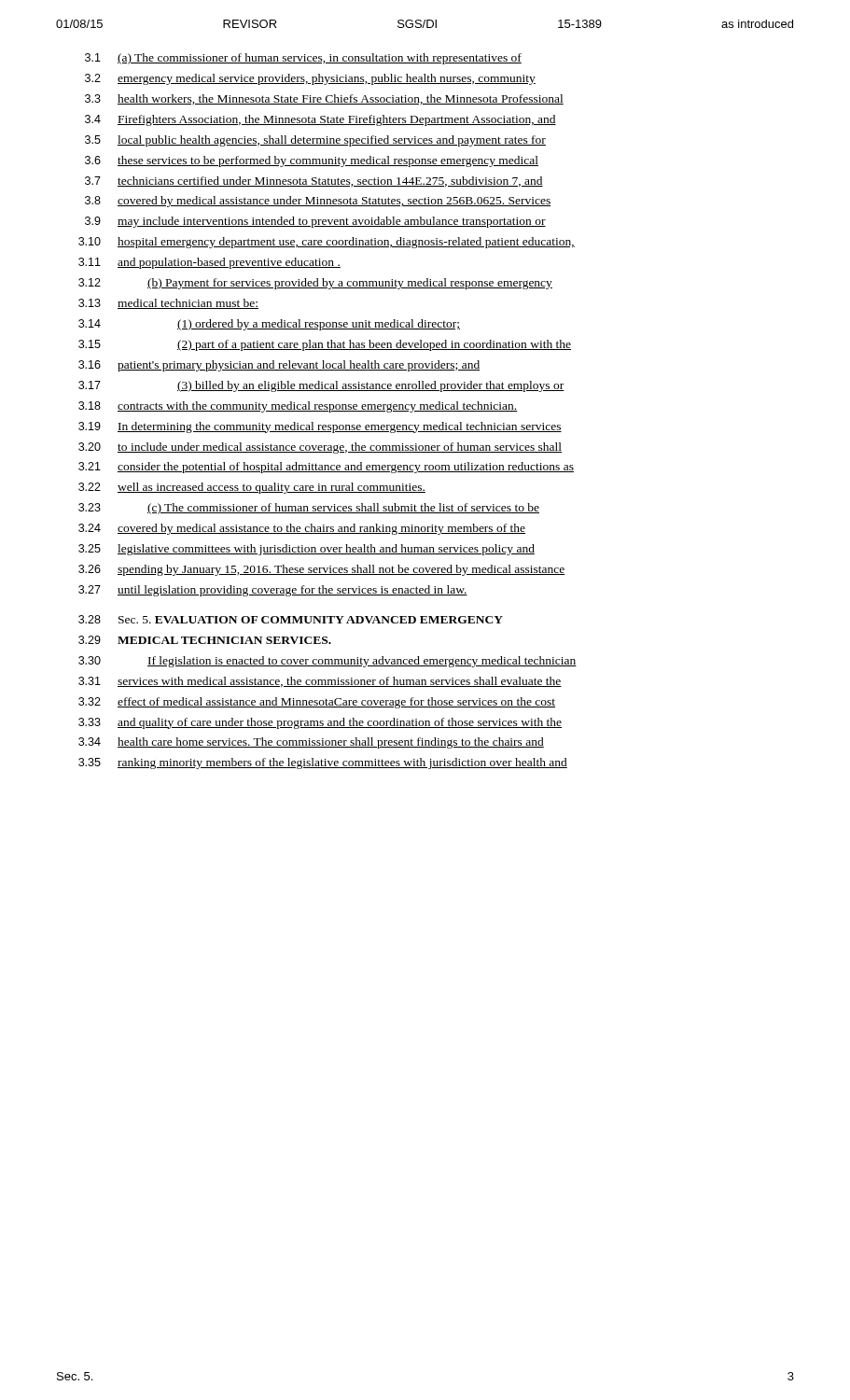Select the block starting "35 ranking minority members"
850x1400 pixels.
tap(425, 763)
